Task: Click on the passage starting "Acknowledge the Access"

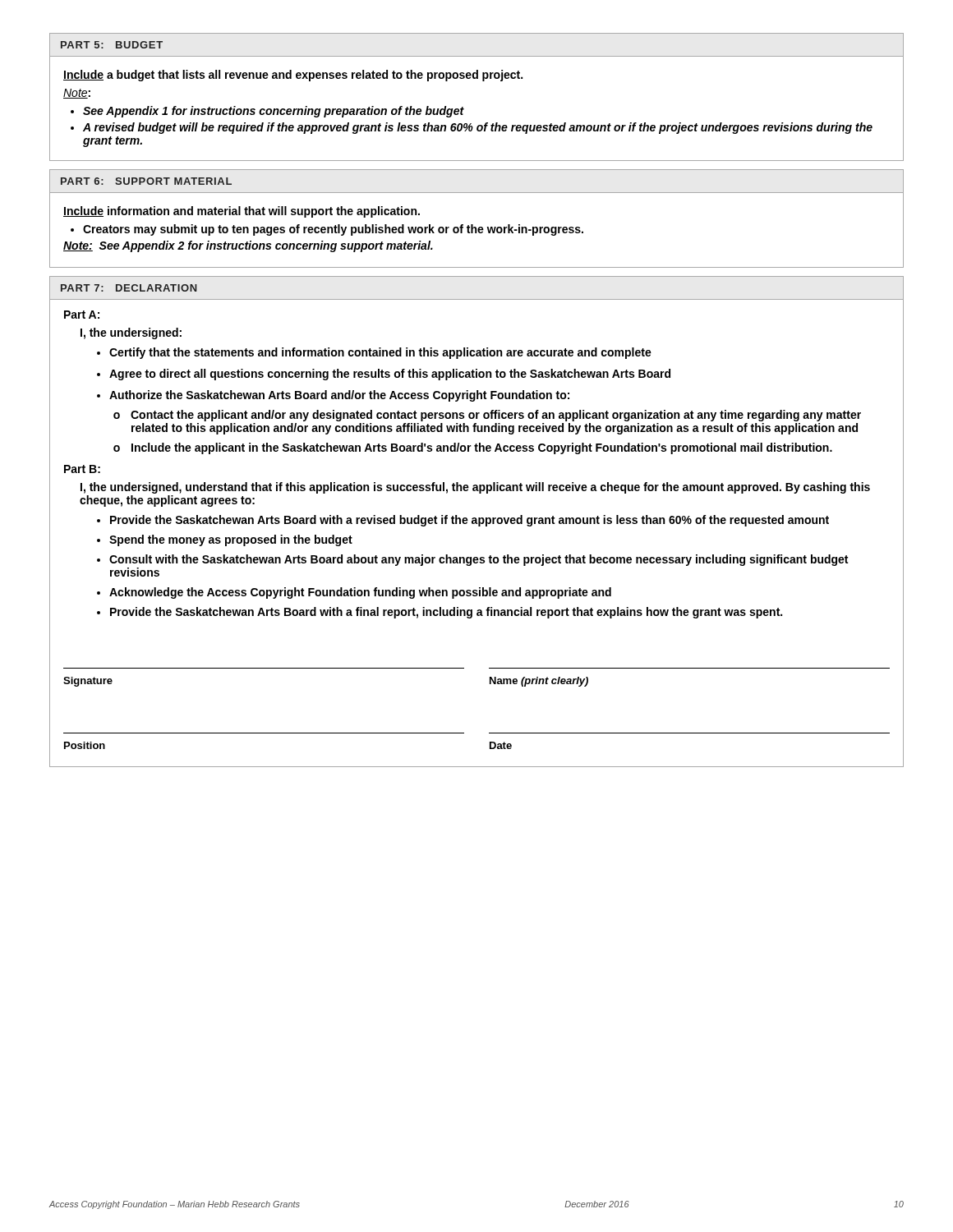Action: pyautogui.click(x=361, y=592)
